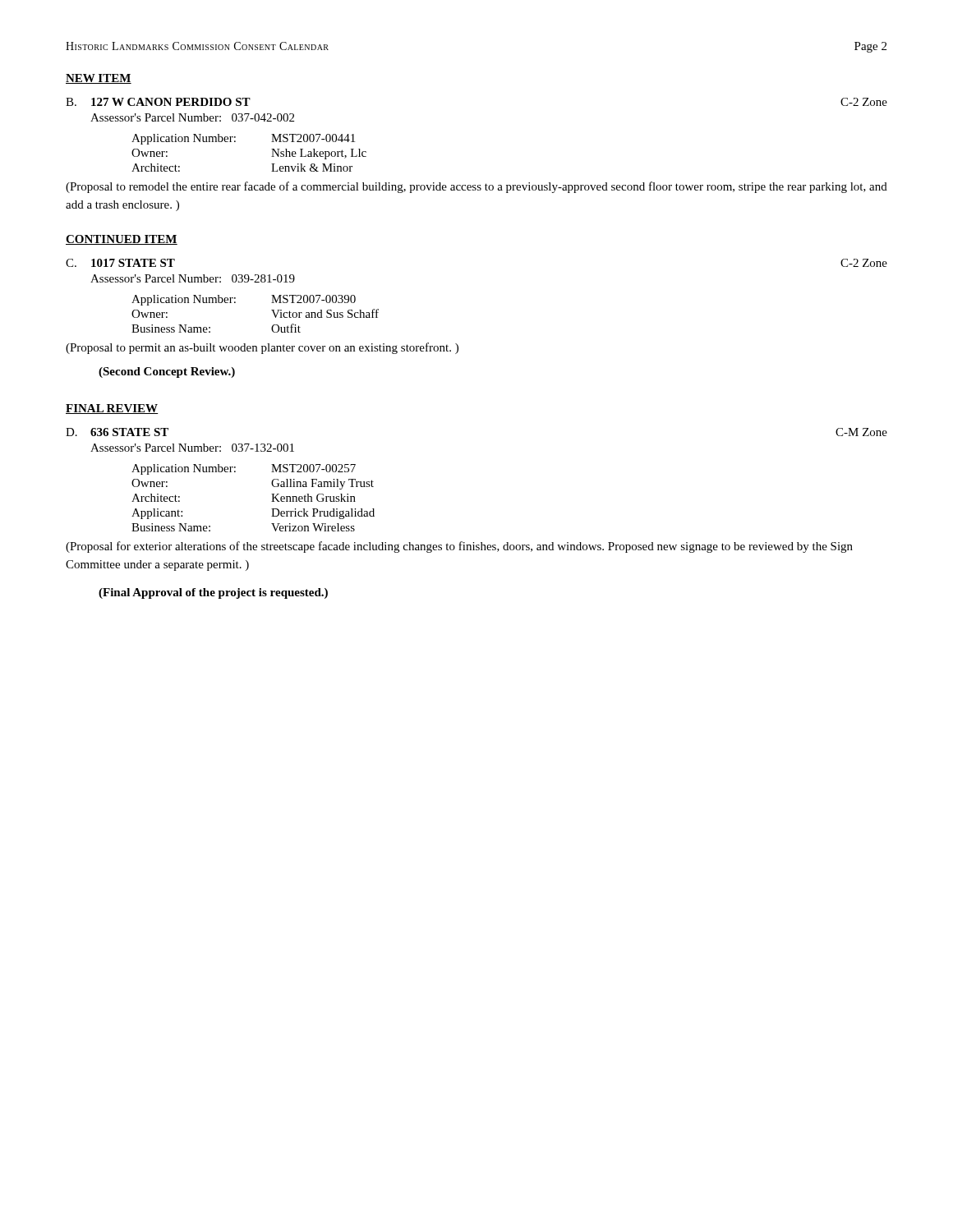Where is the passage that starts "B. 127 W CANON PERDIDO ST C-2"?
The image size is (953, 1232).
(167, 101)
